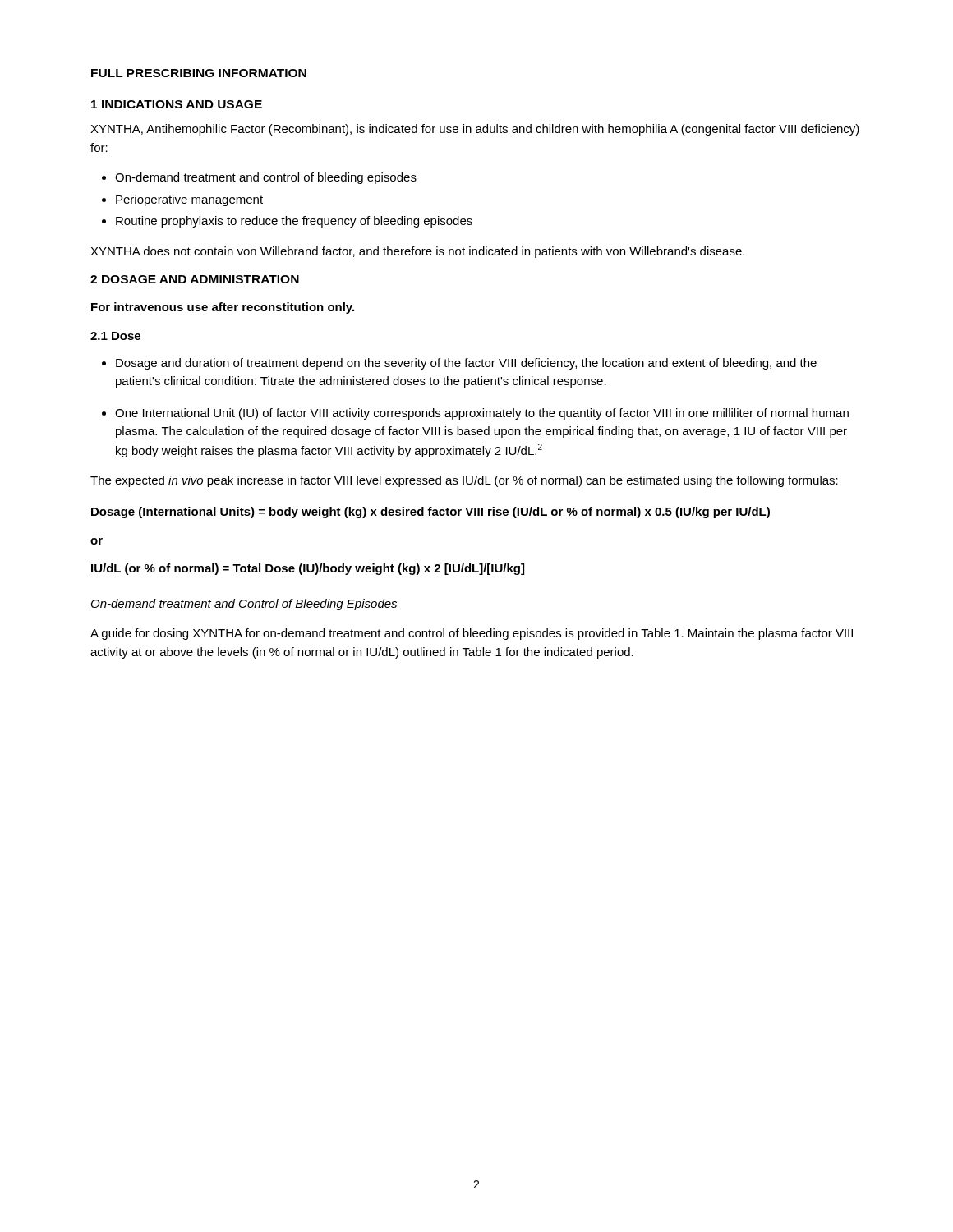The width and height of the screenshot is (953, 1232).
Task: Where does it say "On-demand treatment and control of bleeding episodes"?
Action: pos(266,177)
